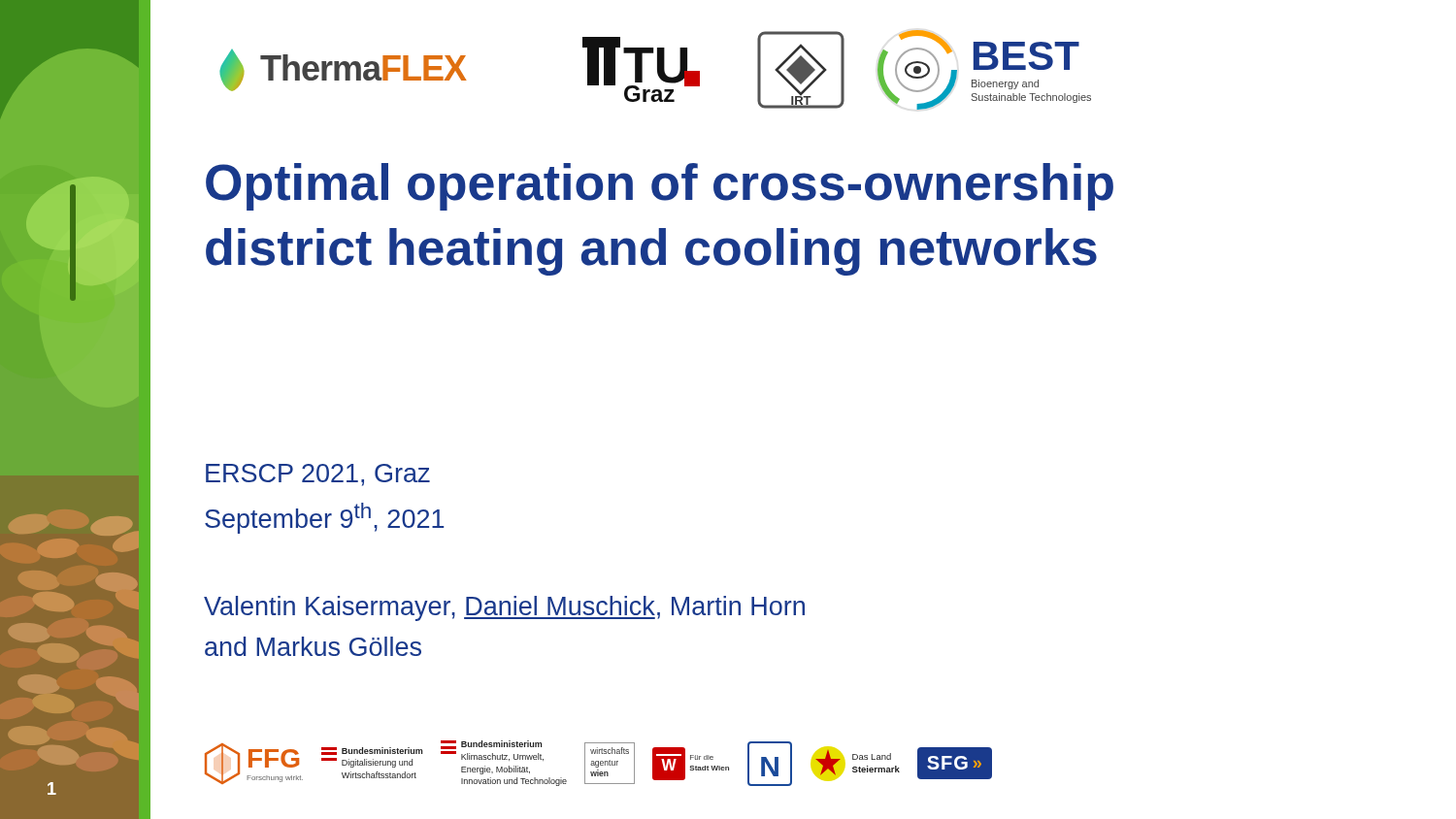The image size is (1456, 819).
Task: Locate the text starting "ERSCP 2021, Graz September 9th,"
Action: 324,497
